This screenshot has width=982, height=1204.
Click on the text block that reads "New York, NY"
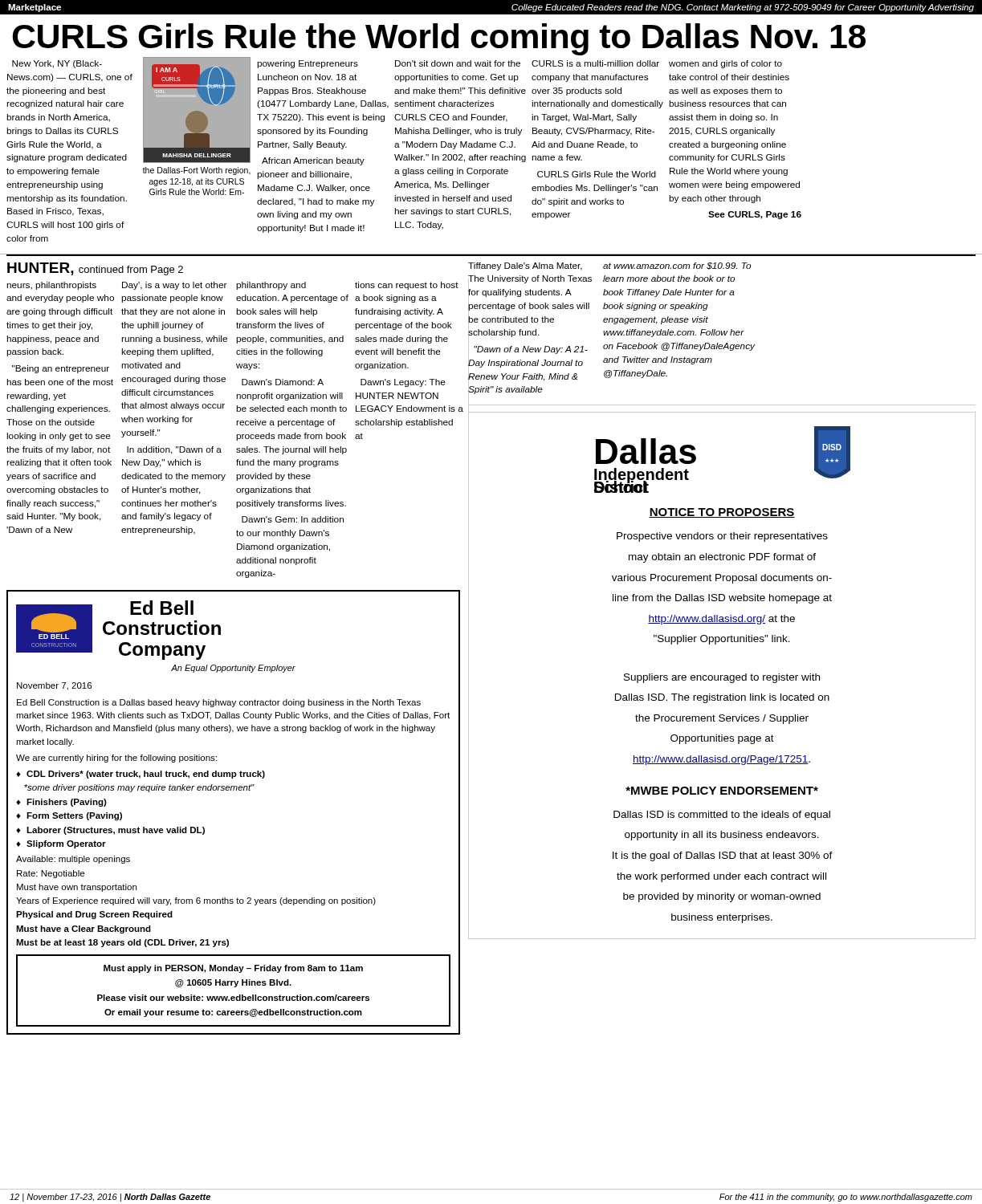(71, 151)
